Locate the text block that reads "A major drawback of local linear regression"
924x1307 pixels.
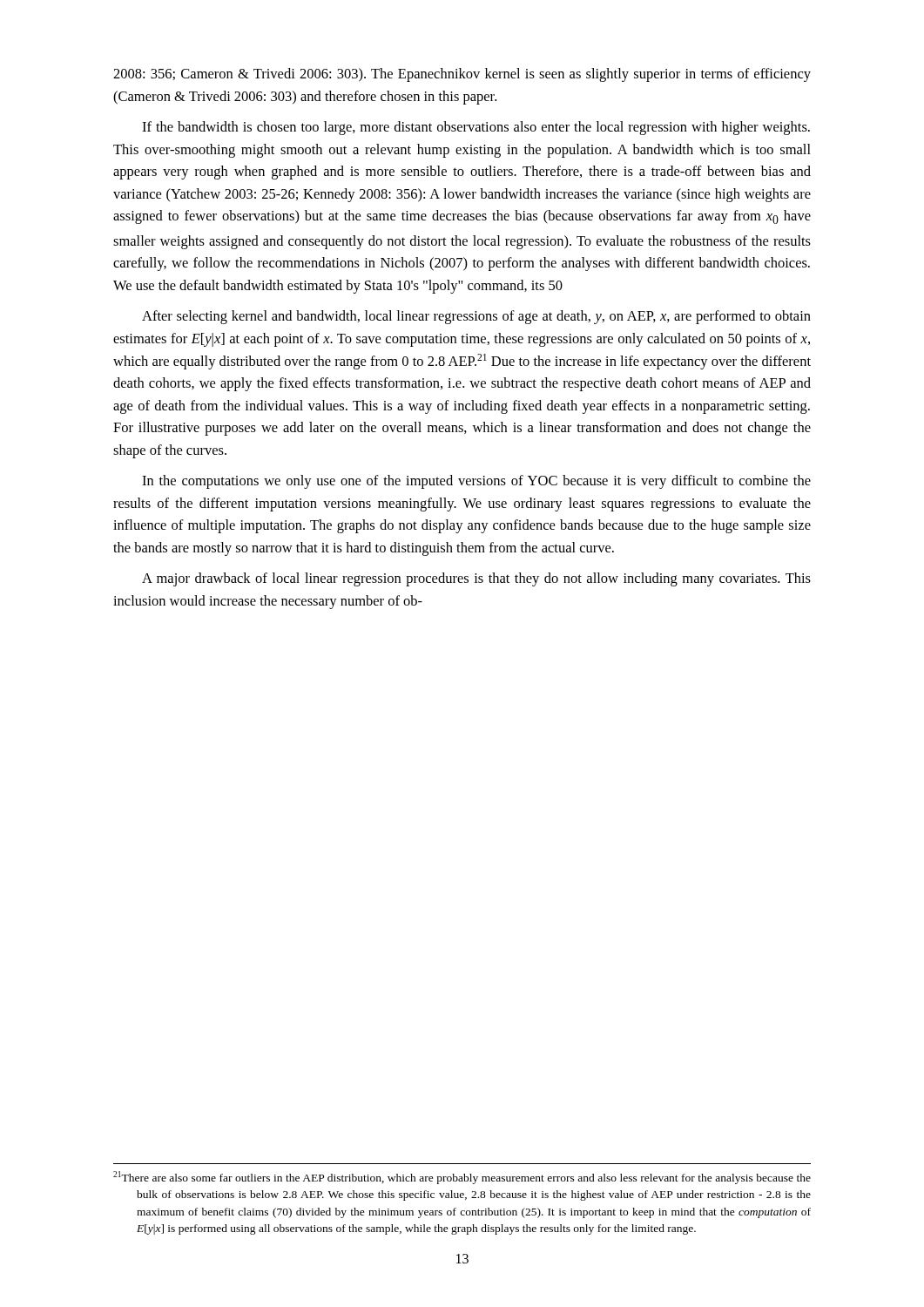point(462,590)
